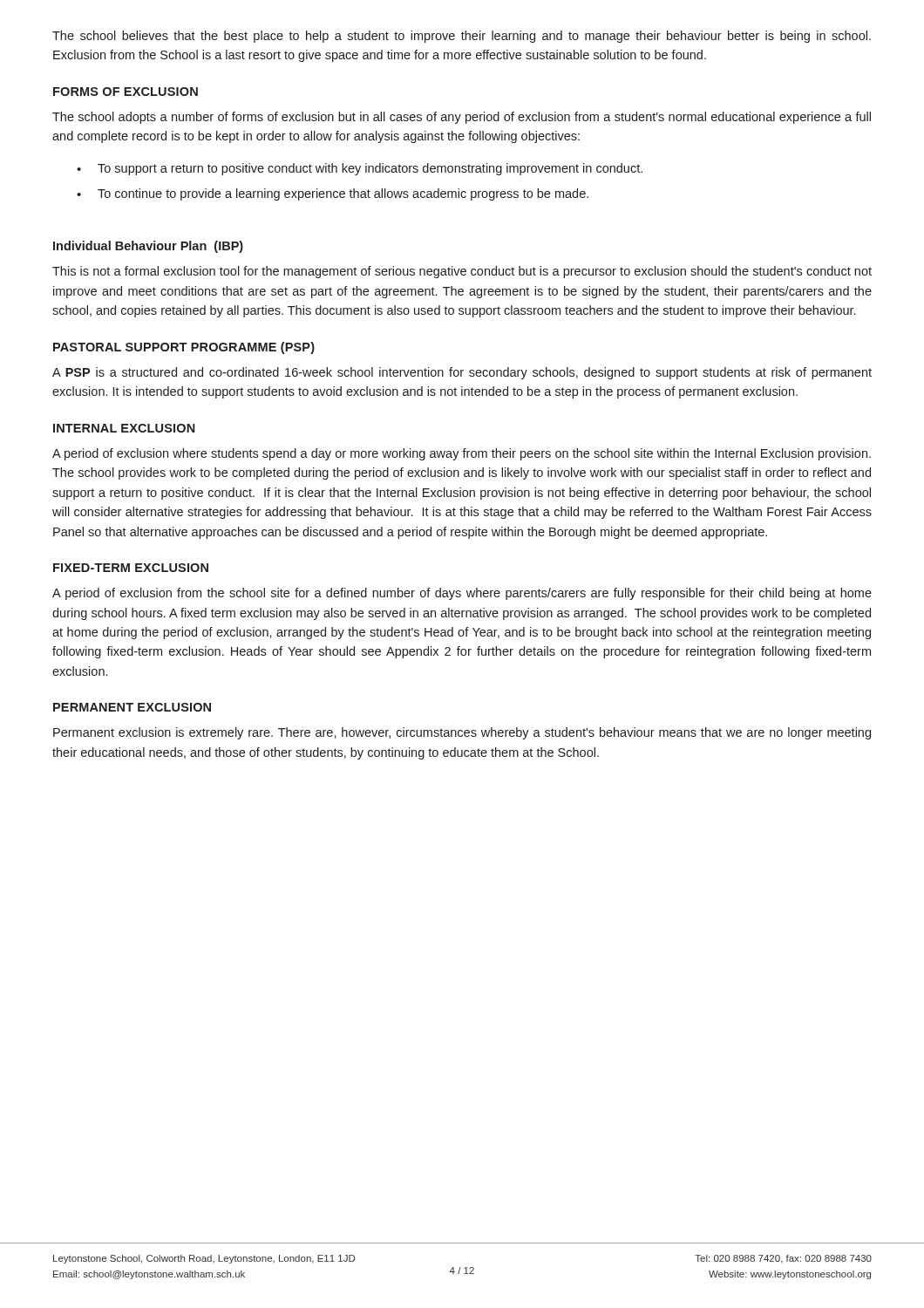This screenshot has width=924, height=1308.
Task: Navigate to the text starting "Permanent exclusion is"
Action: 462,743
